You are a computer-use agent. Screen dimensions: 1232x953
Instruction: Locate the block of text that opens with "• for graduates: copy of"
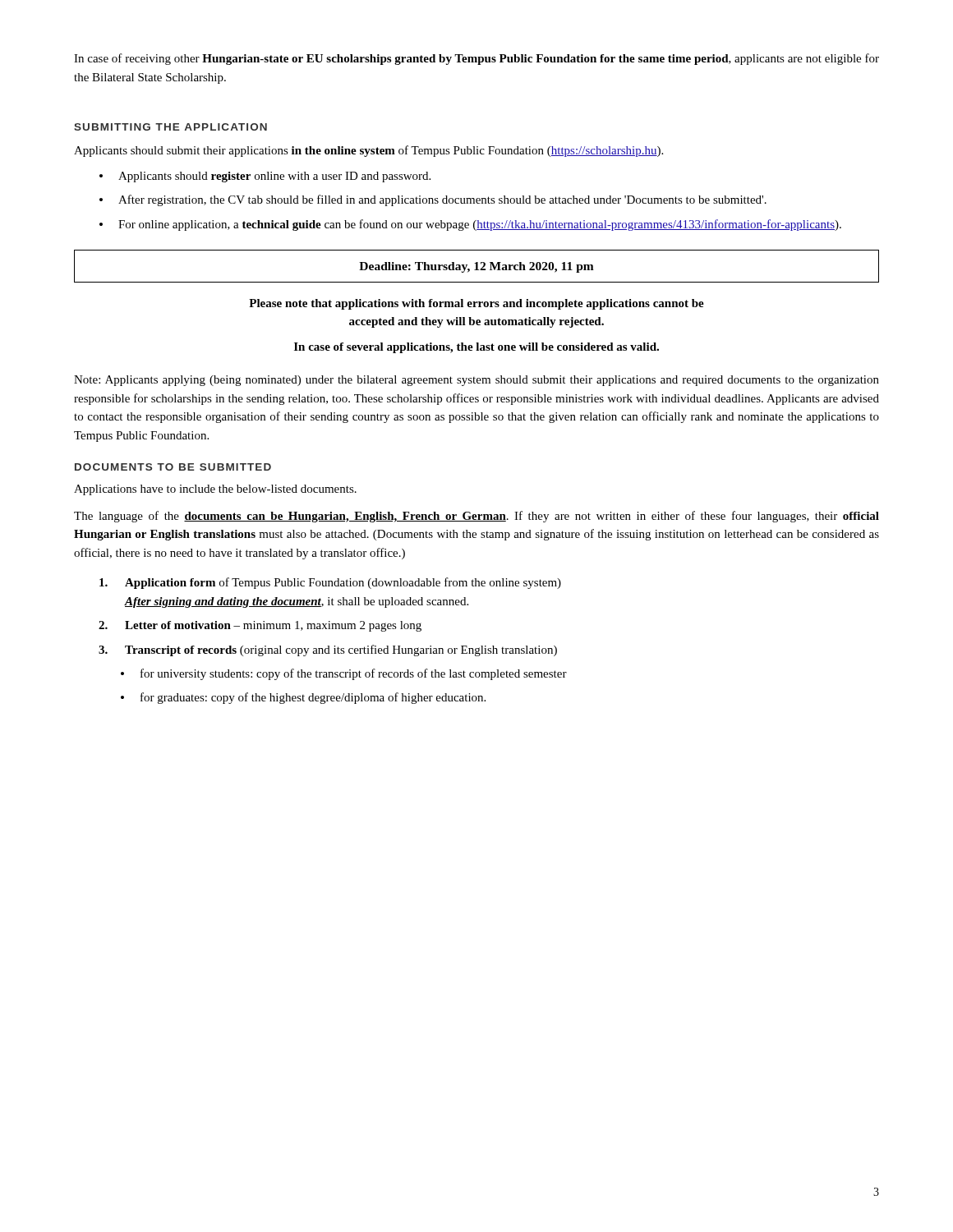click(303, 698)
